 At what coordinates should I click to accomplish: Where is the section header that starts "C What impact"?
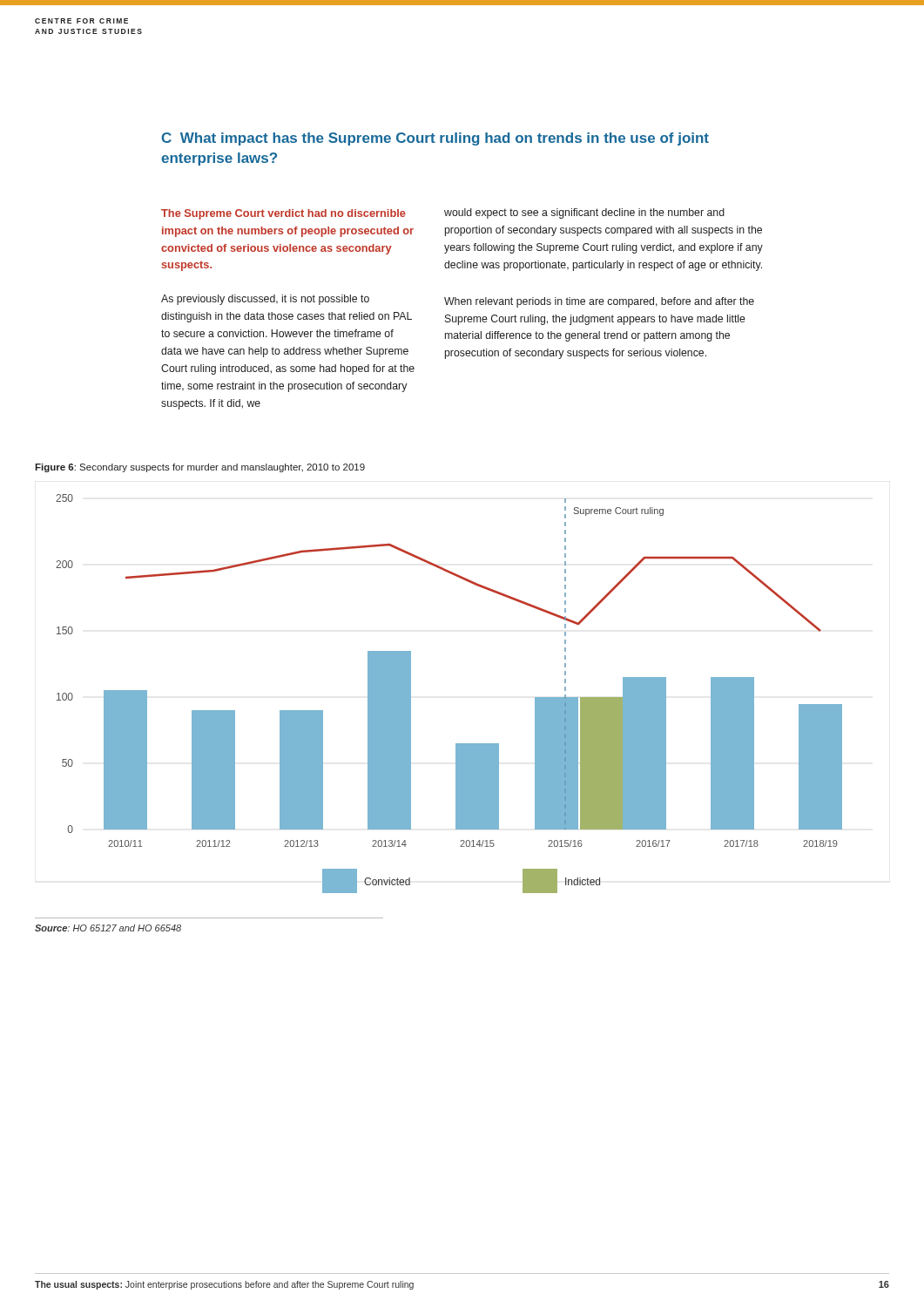click(x=466, y=149)
